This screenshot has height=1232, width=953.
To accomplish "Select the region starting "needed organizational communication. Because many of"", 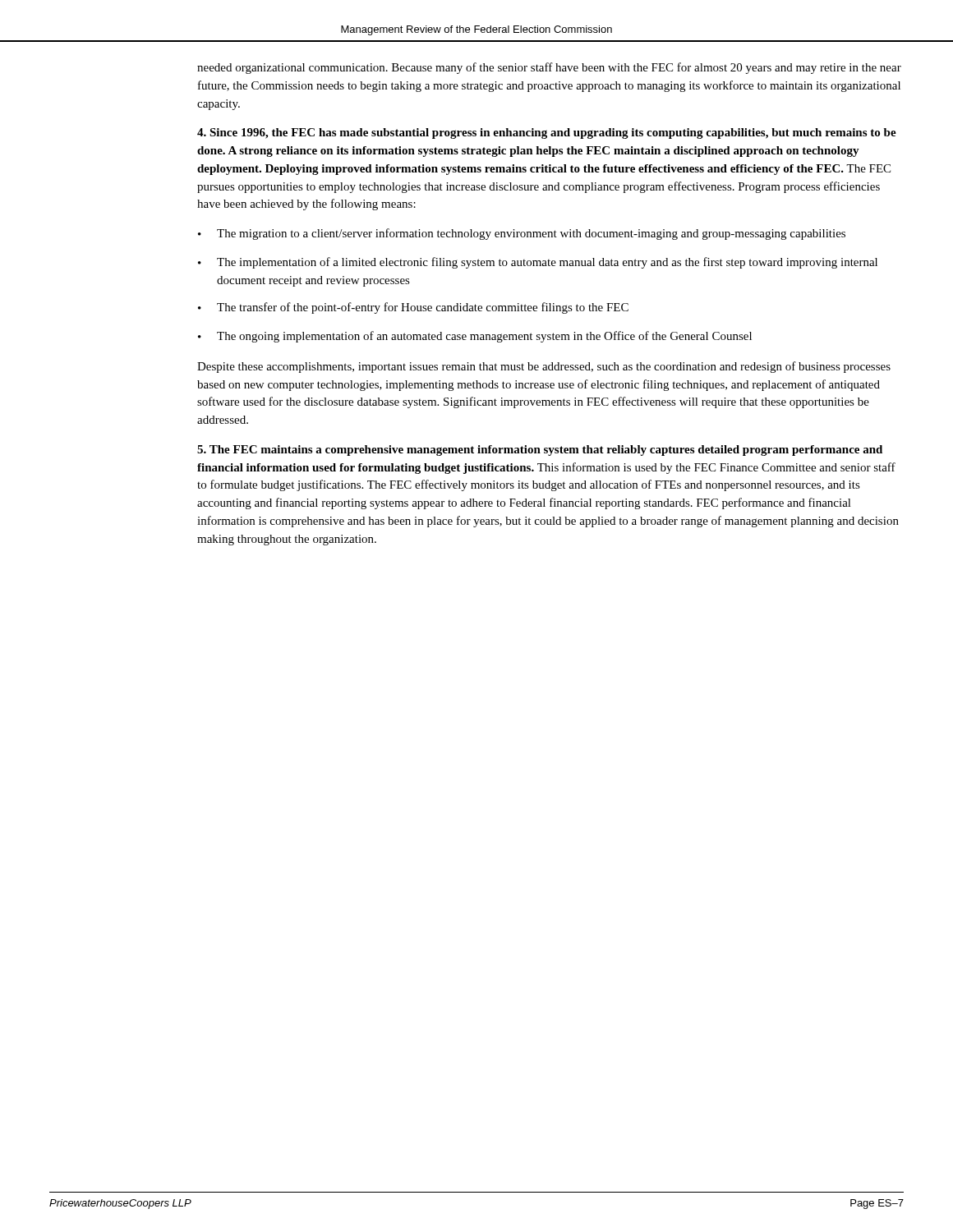I will click(549, 85).
